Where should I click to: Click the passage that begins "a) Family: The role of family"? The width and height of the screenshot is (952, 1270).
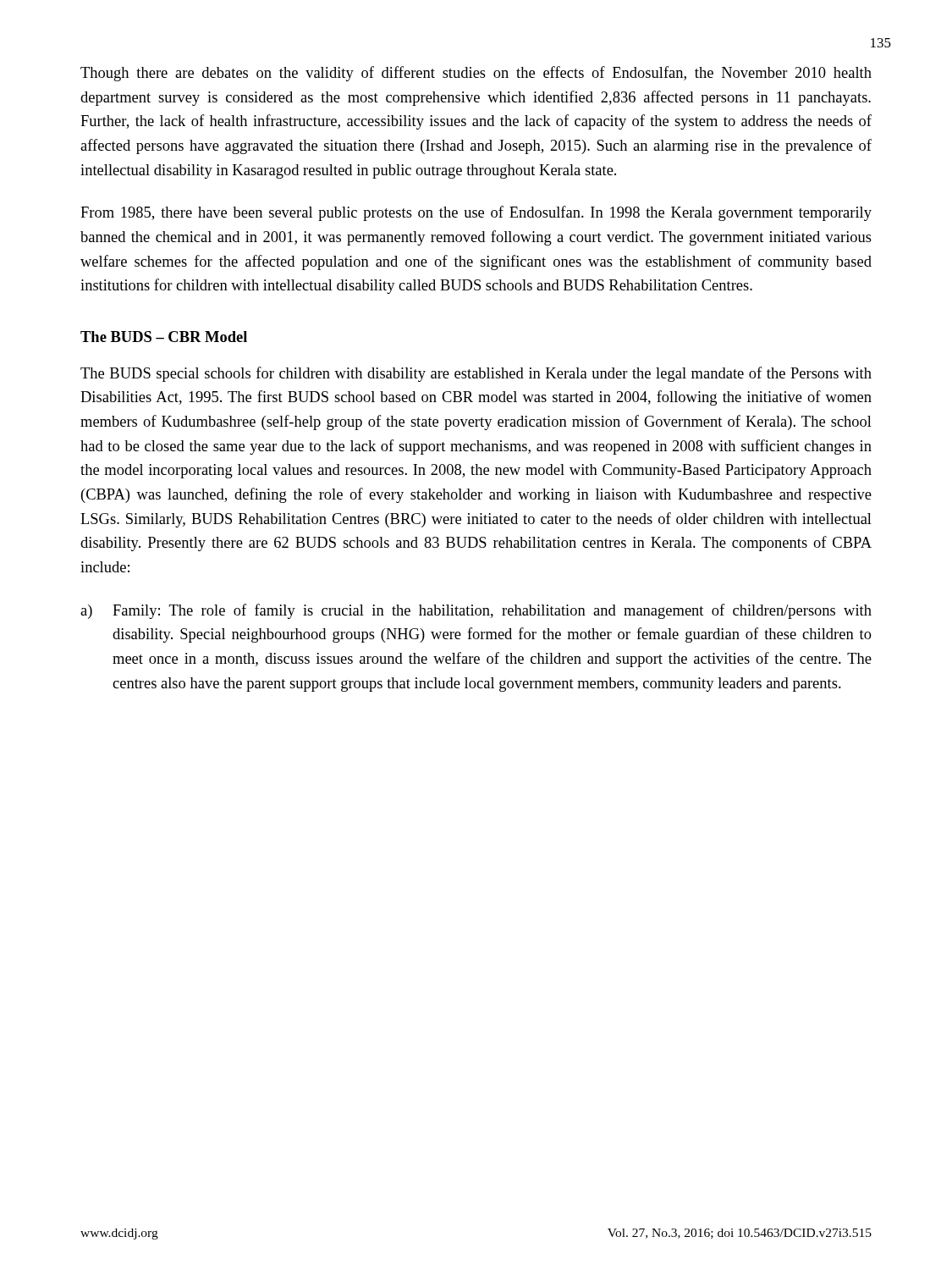click(x=476, y=647)
